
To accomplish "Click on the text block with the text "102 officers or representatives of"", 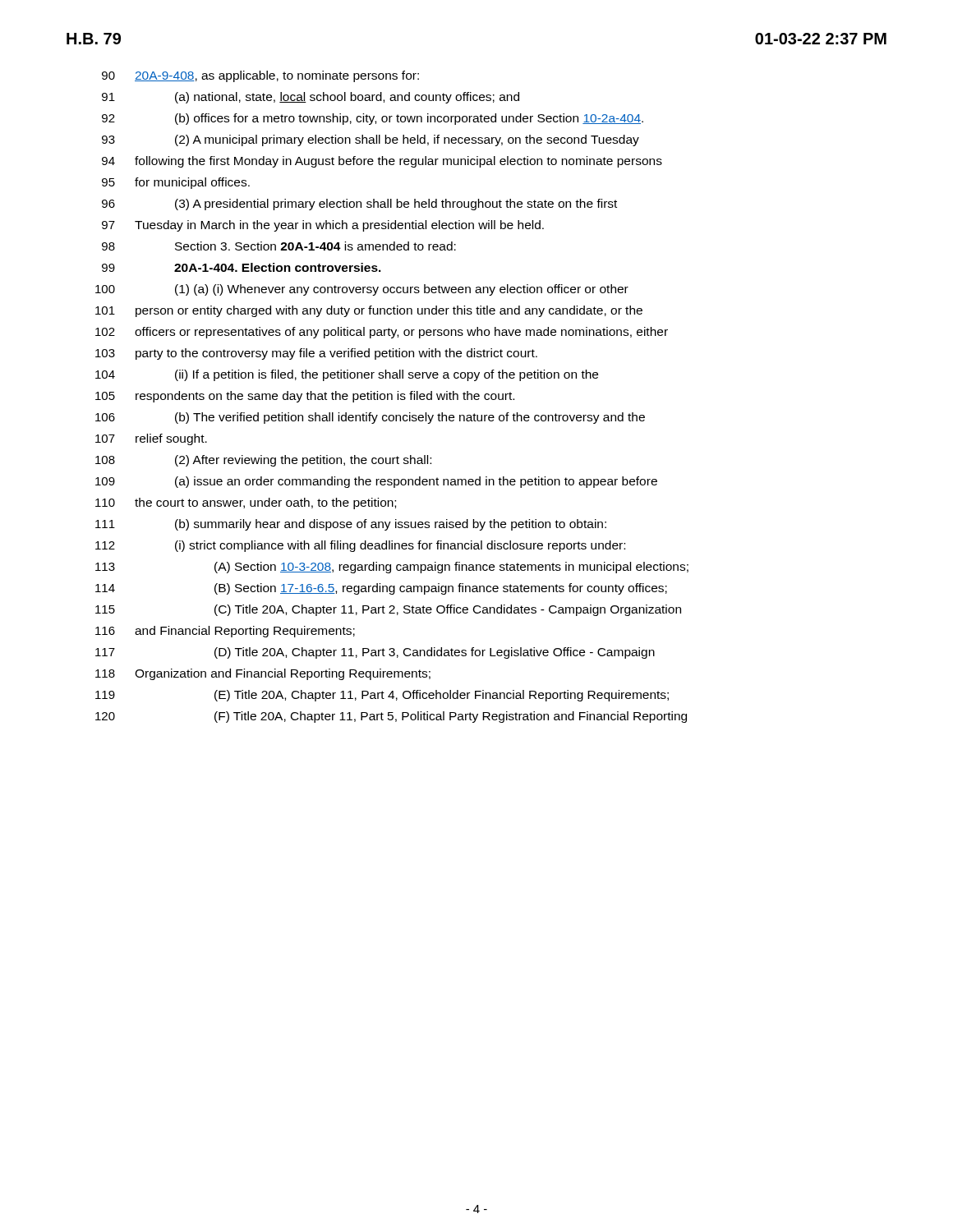I will (476, 332).
